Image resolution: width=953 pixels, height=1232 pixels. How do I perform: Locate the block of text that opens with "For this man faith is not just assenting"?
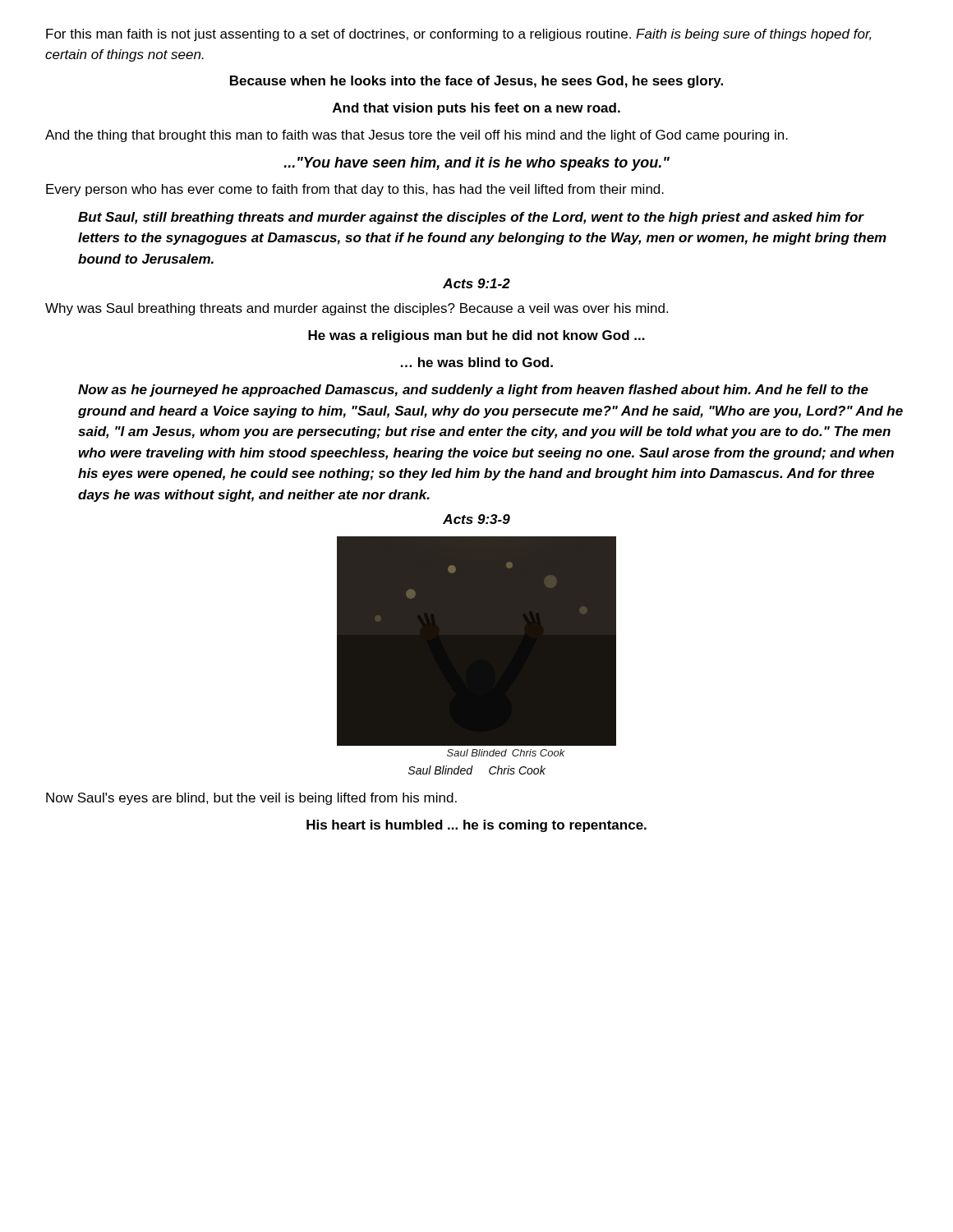[459, 44]
